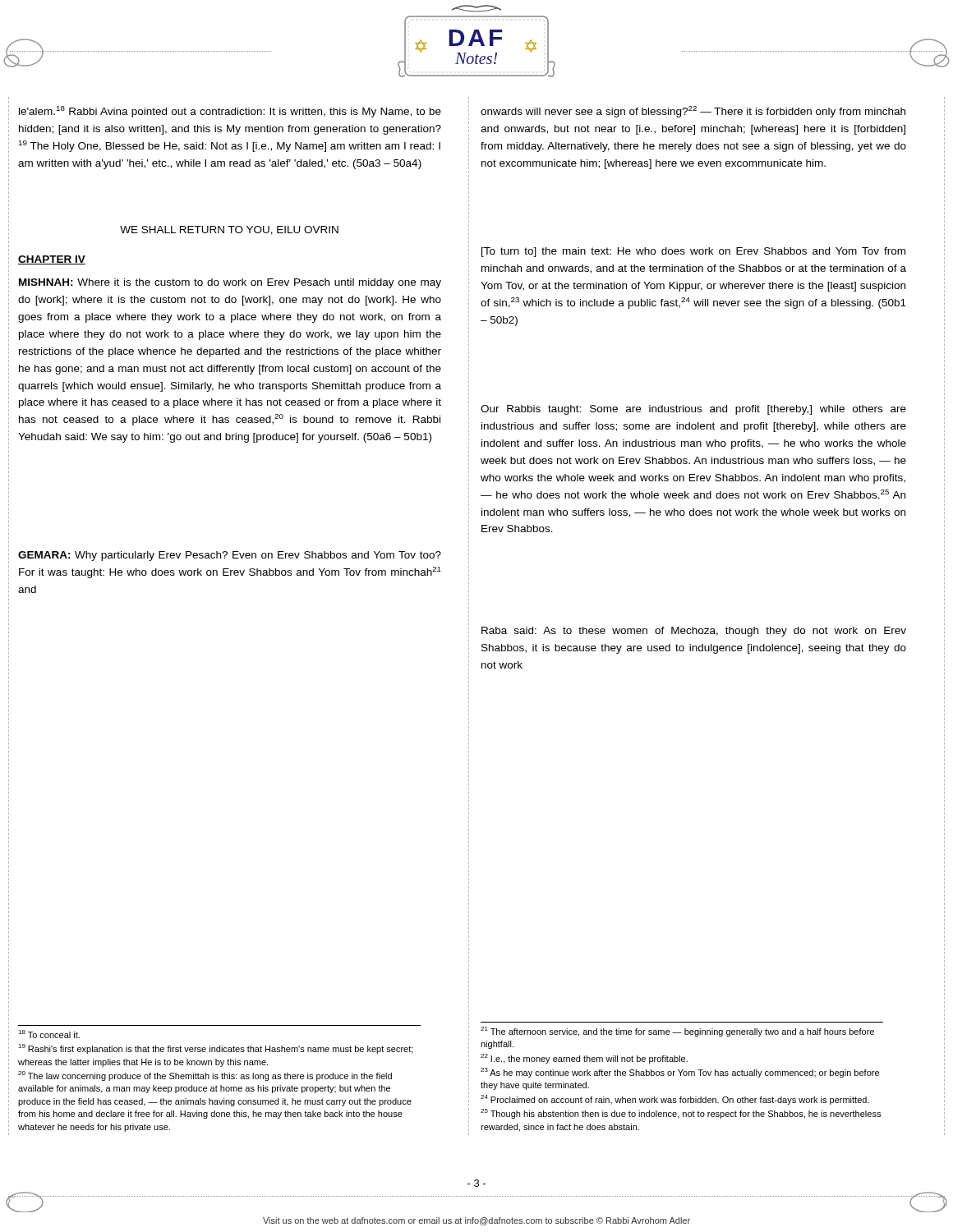Find the passage starting "CHAPTER IV"
This screenshot has width=953, height=1232.
52,260
